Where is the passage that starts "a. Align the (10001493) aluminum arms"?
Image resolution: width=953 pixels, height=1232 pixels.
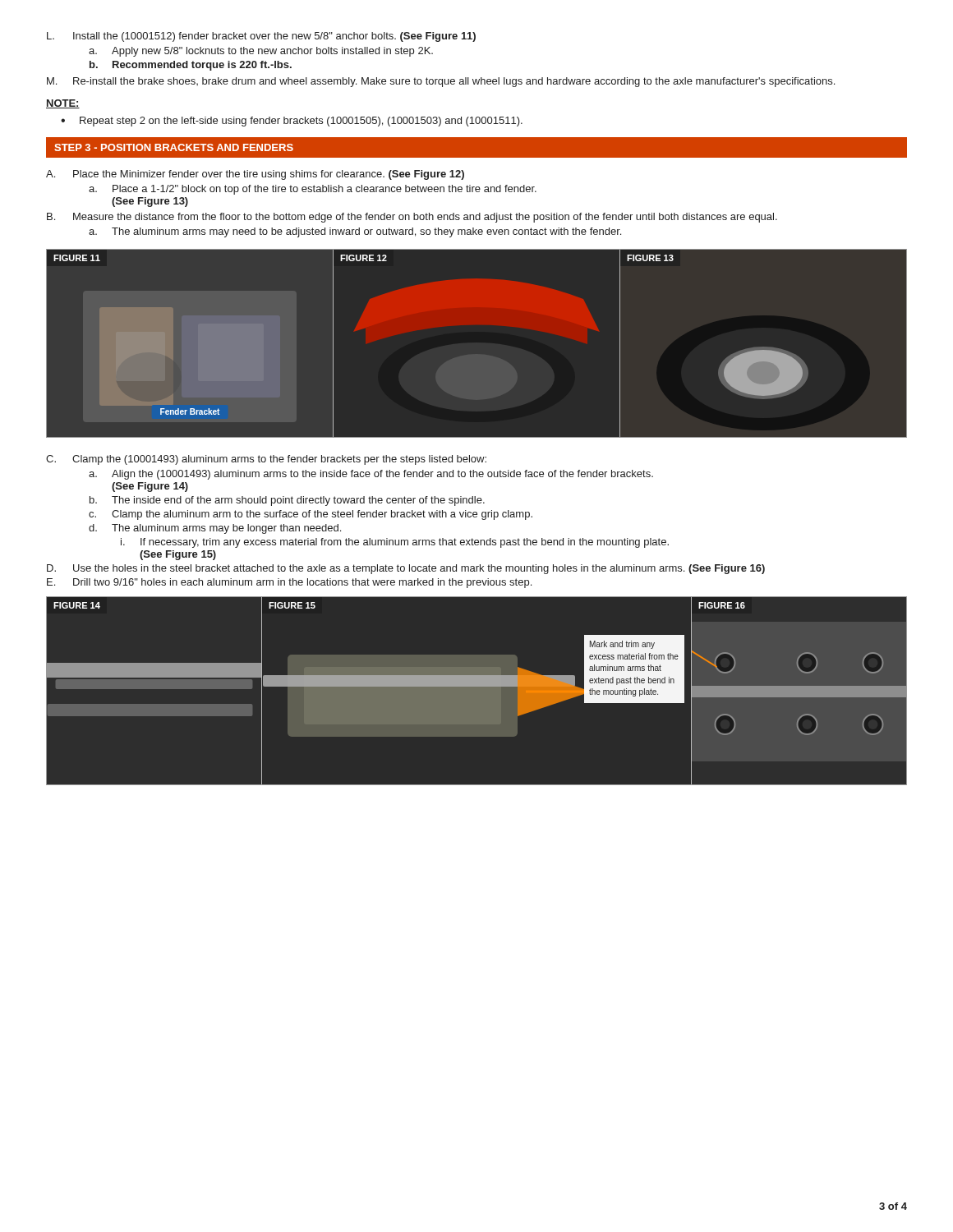(371, 480)
